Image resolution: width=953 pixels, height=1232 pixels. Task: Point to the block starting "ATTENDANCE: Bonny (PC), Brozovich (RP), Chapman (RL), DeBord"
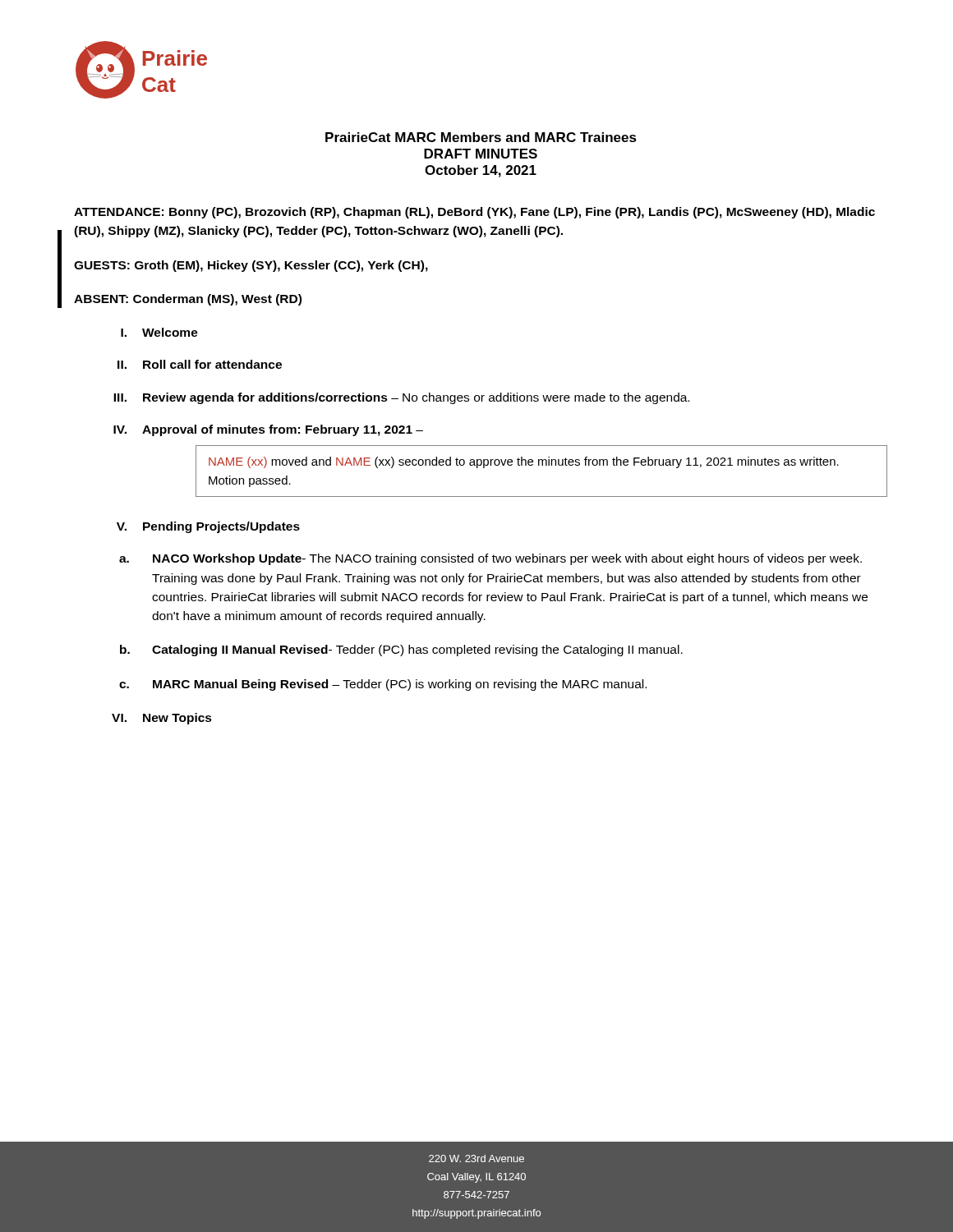(x=475, y=221)
